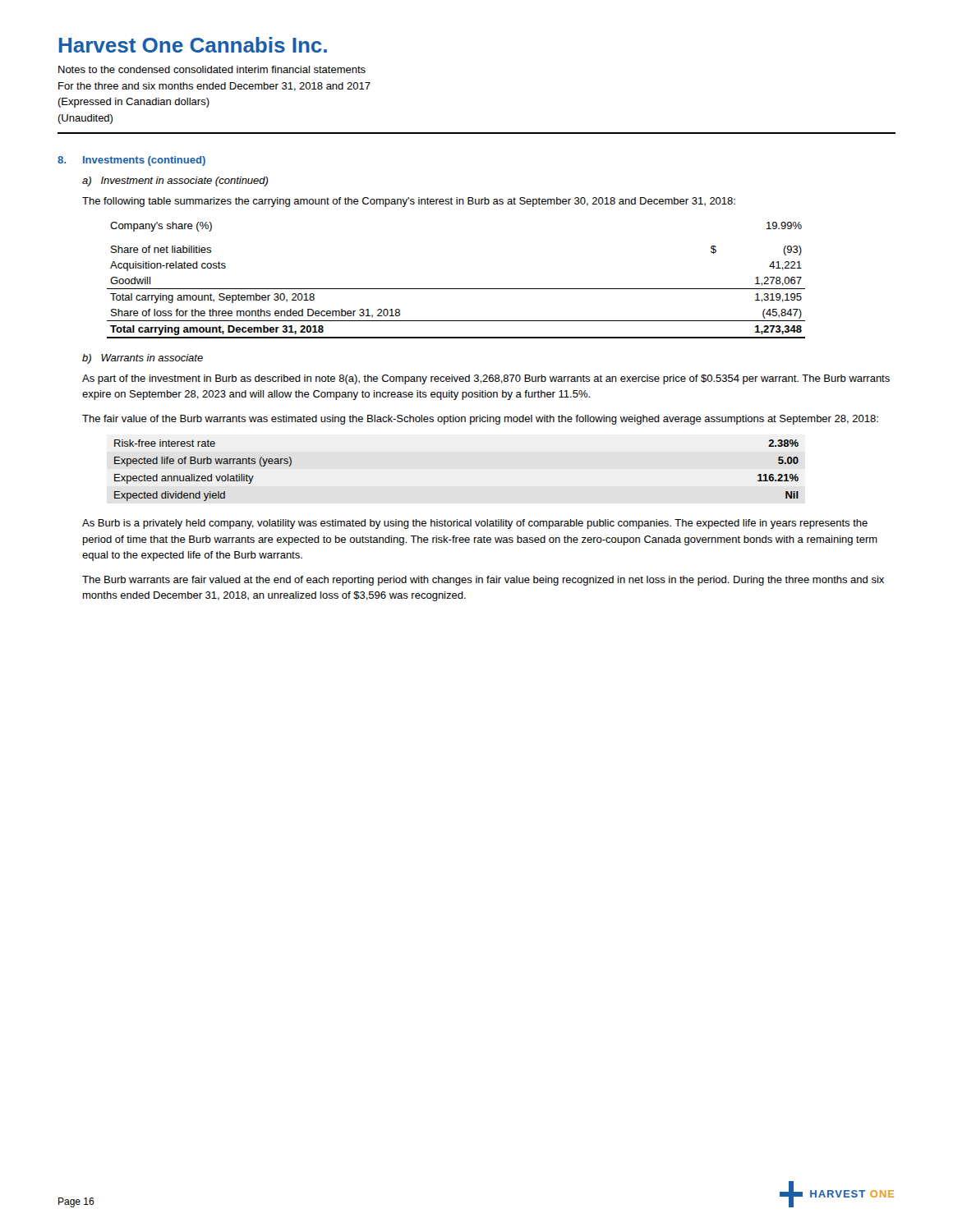Select the table that reads "Risk-free interest rate"
Image resolution: width=953 pixels, height=1232 pixels.
[x=489, y=469]
